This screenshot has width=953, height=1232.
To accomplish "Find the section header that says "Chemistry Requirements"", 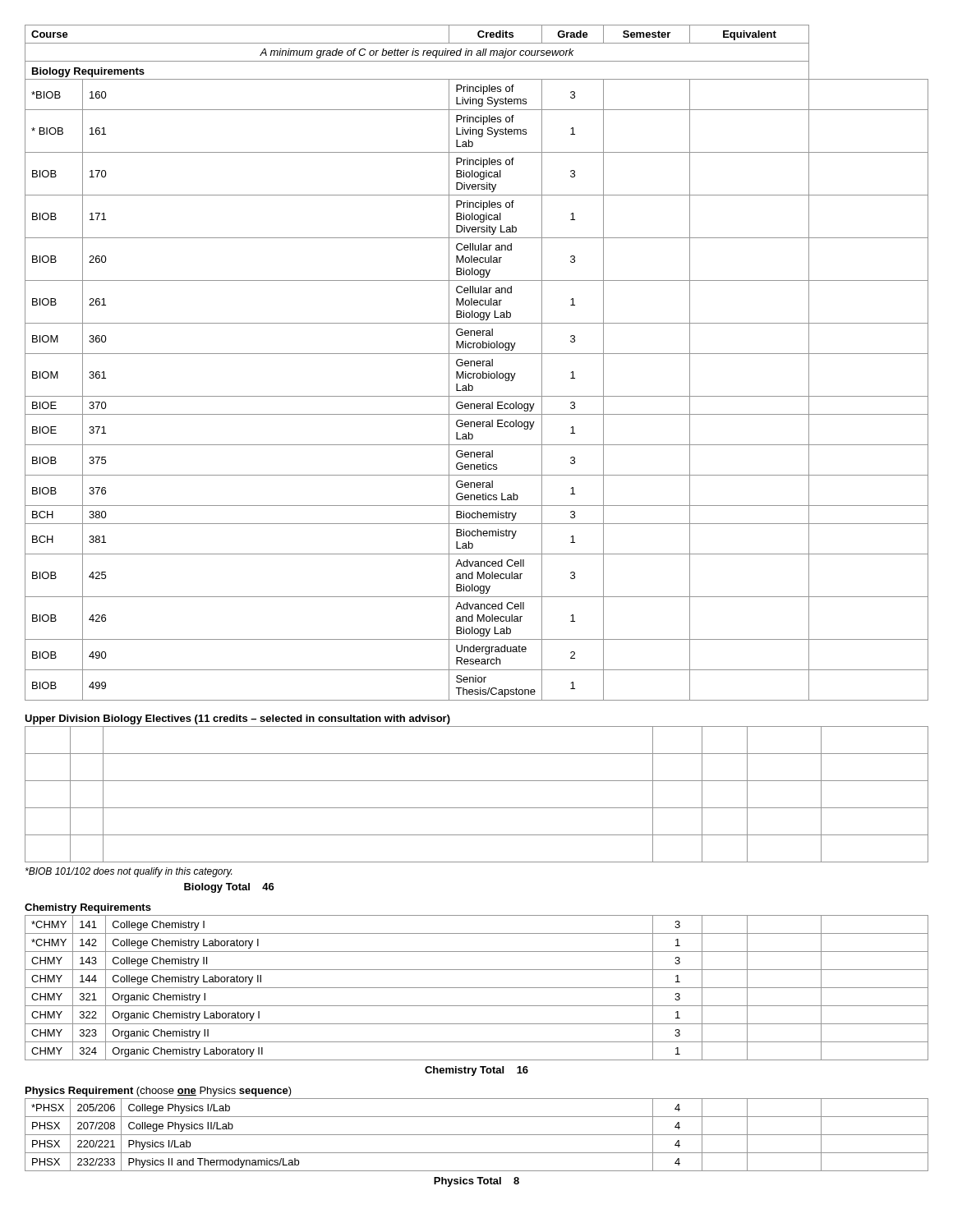I will click(x=88, y=907).
